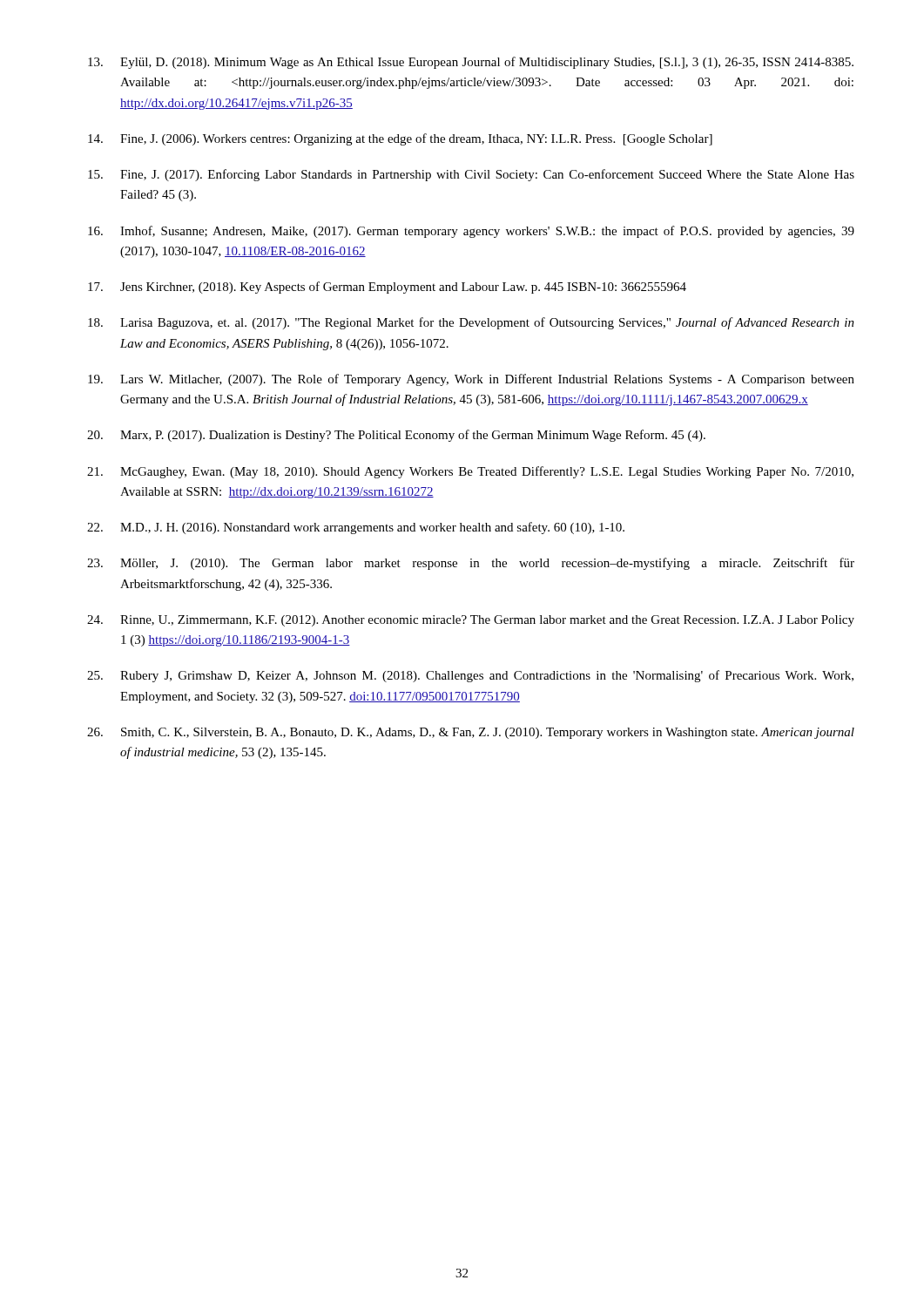Locate the block of text that opens with "18. Larisa Baguzova, et. al."

pyautogui.click(x=471, y=333)
